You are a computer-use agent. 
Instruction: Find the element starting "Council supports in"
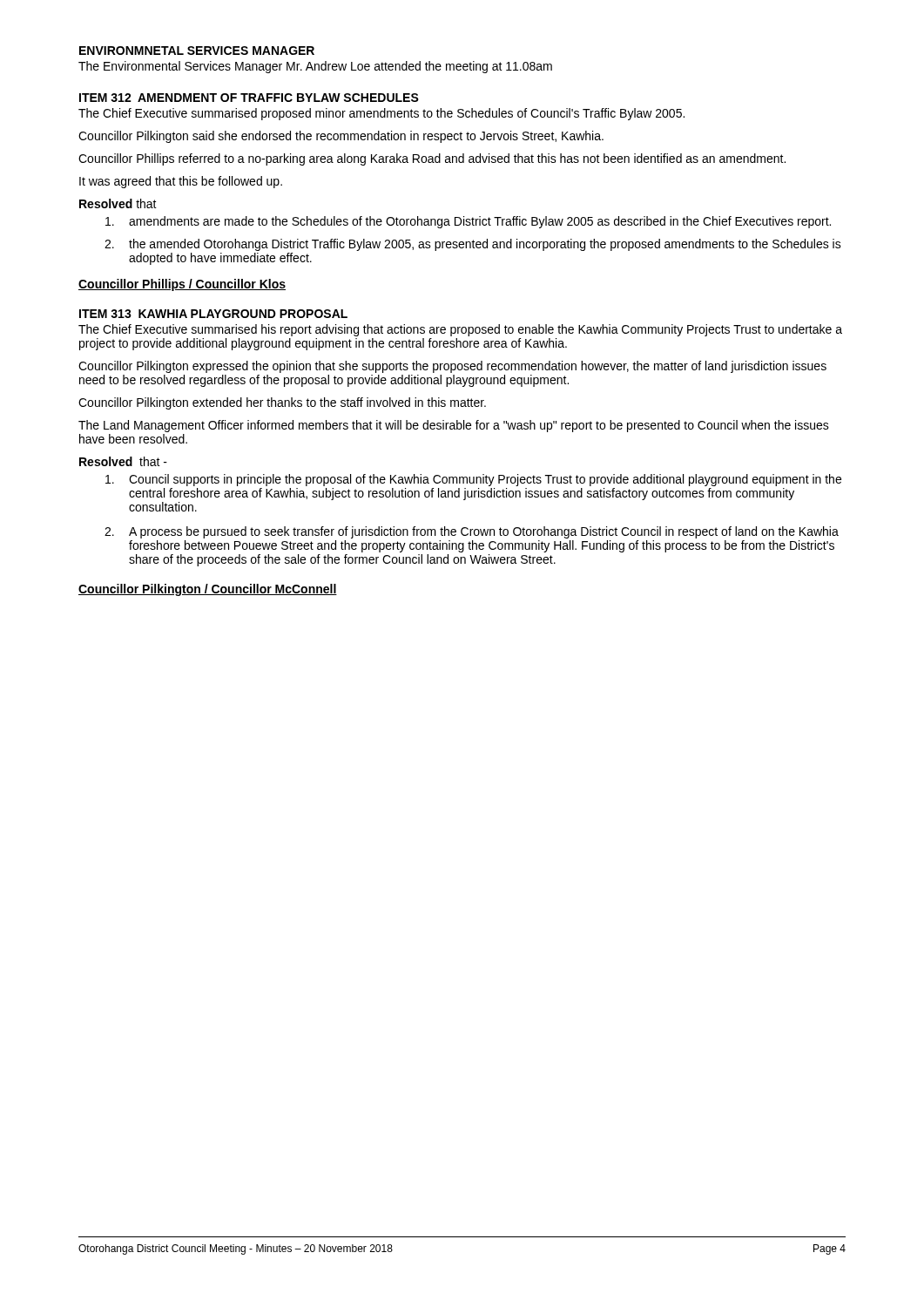point(475,493)
